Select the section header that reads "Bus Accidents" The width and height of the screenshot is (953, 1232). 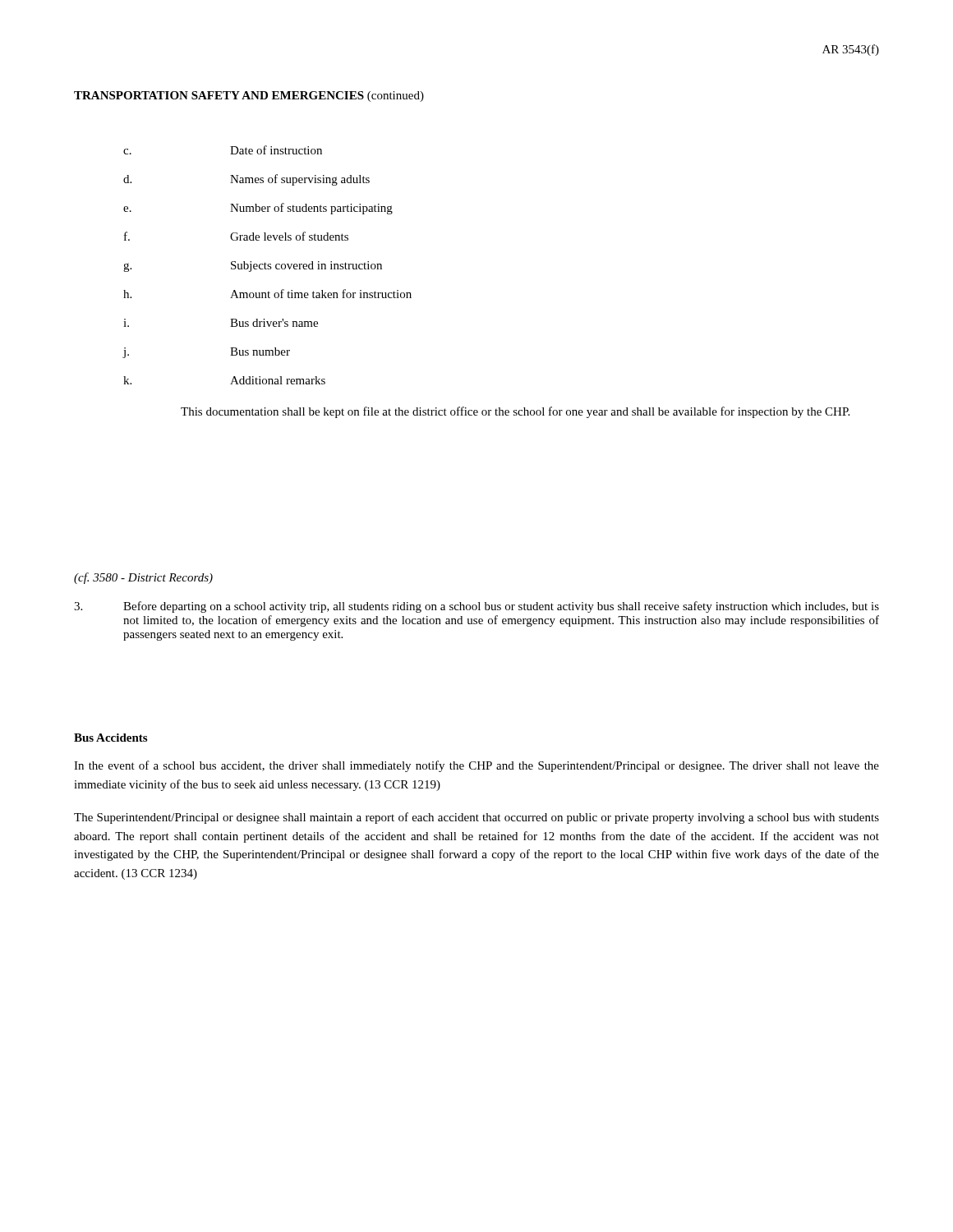click(111, 738)
